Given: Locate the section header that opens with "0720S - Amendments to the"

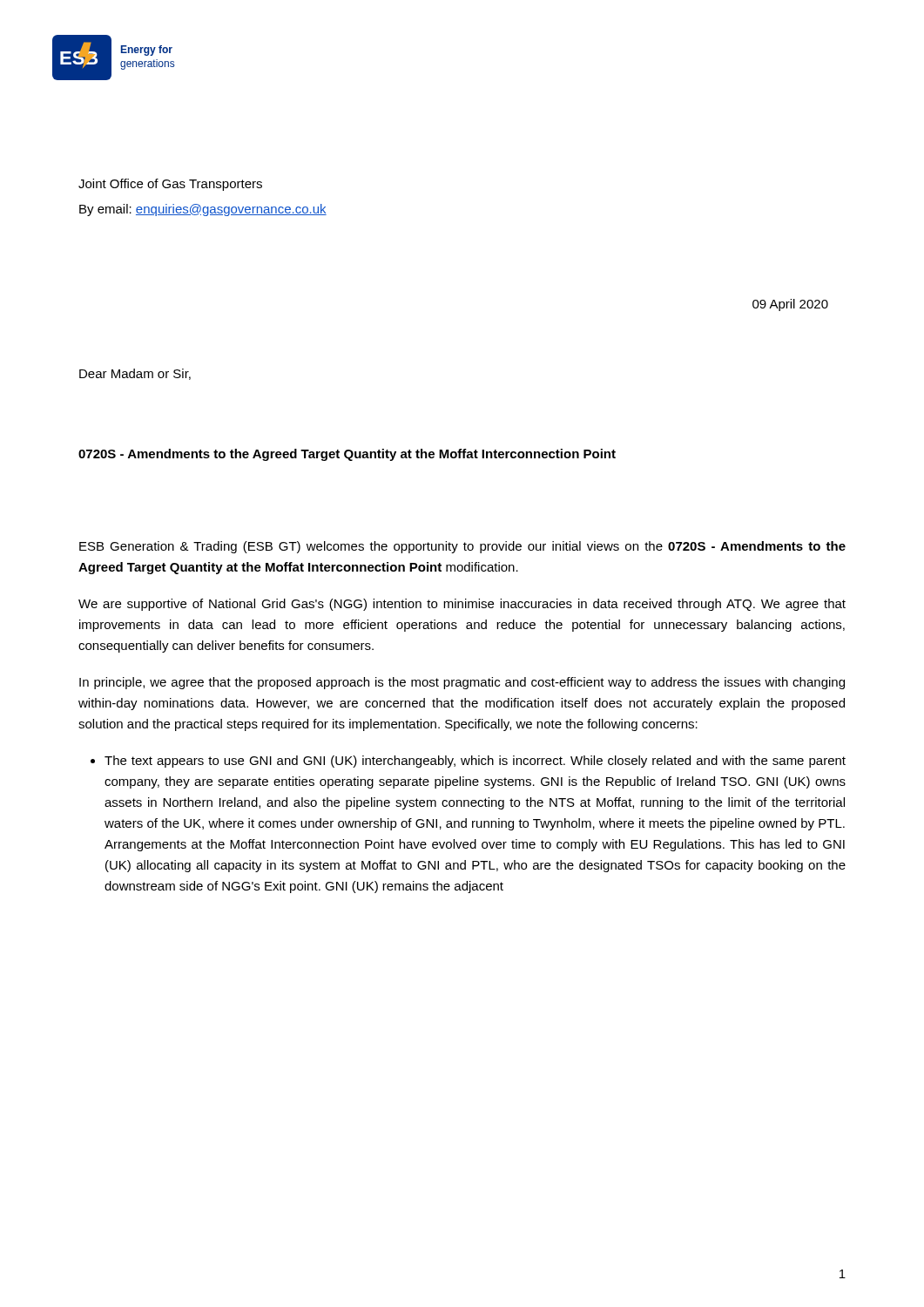Looking at the screenshot, I should point(347,454).
